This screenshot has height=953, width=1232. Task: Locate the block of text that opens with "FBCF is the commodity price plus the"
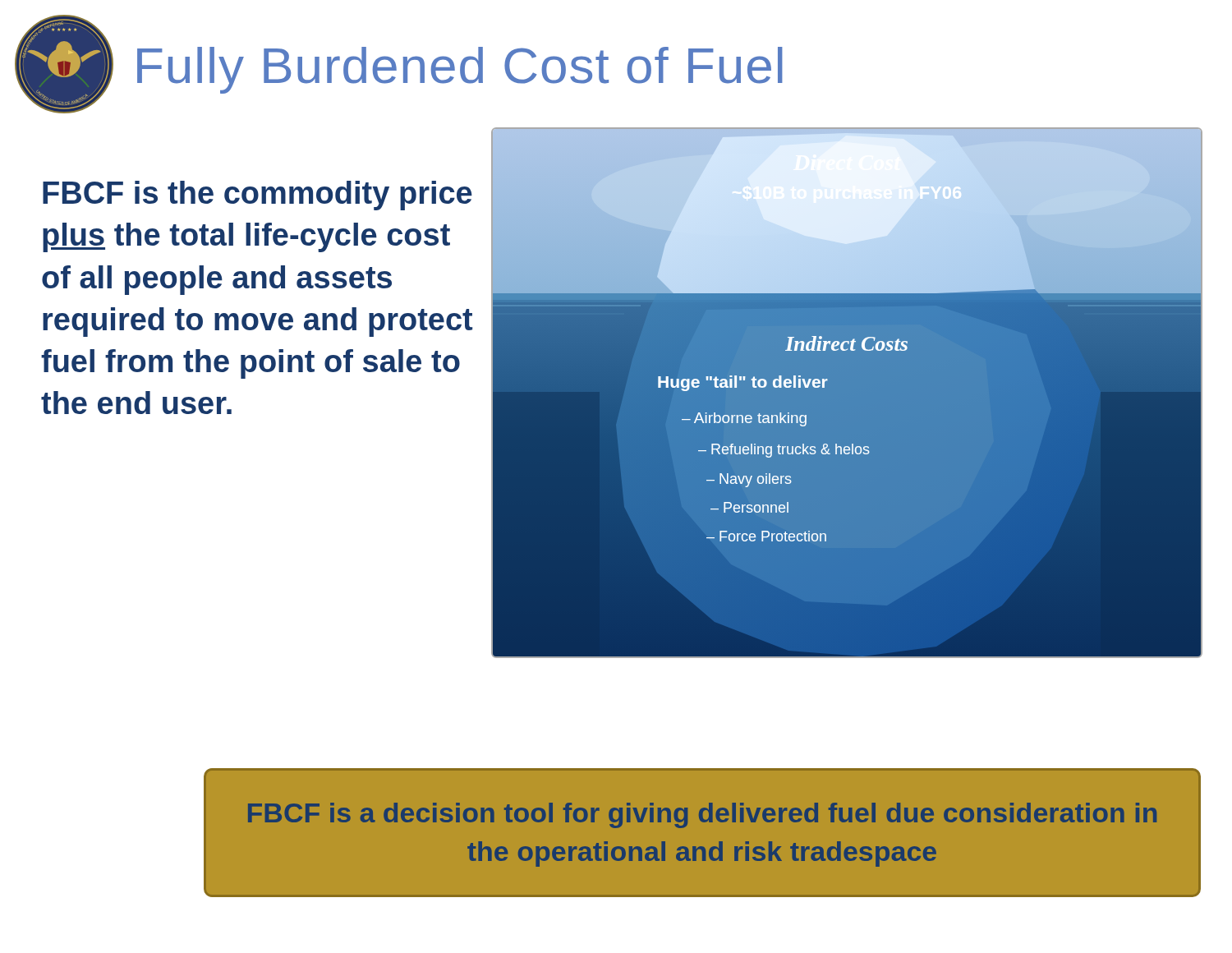(257, 298)
